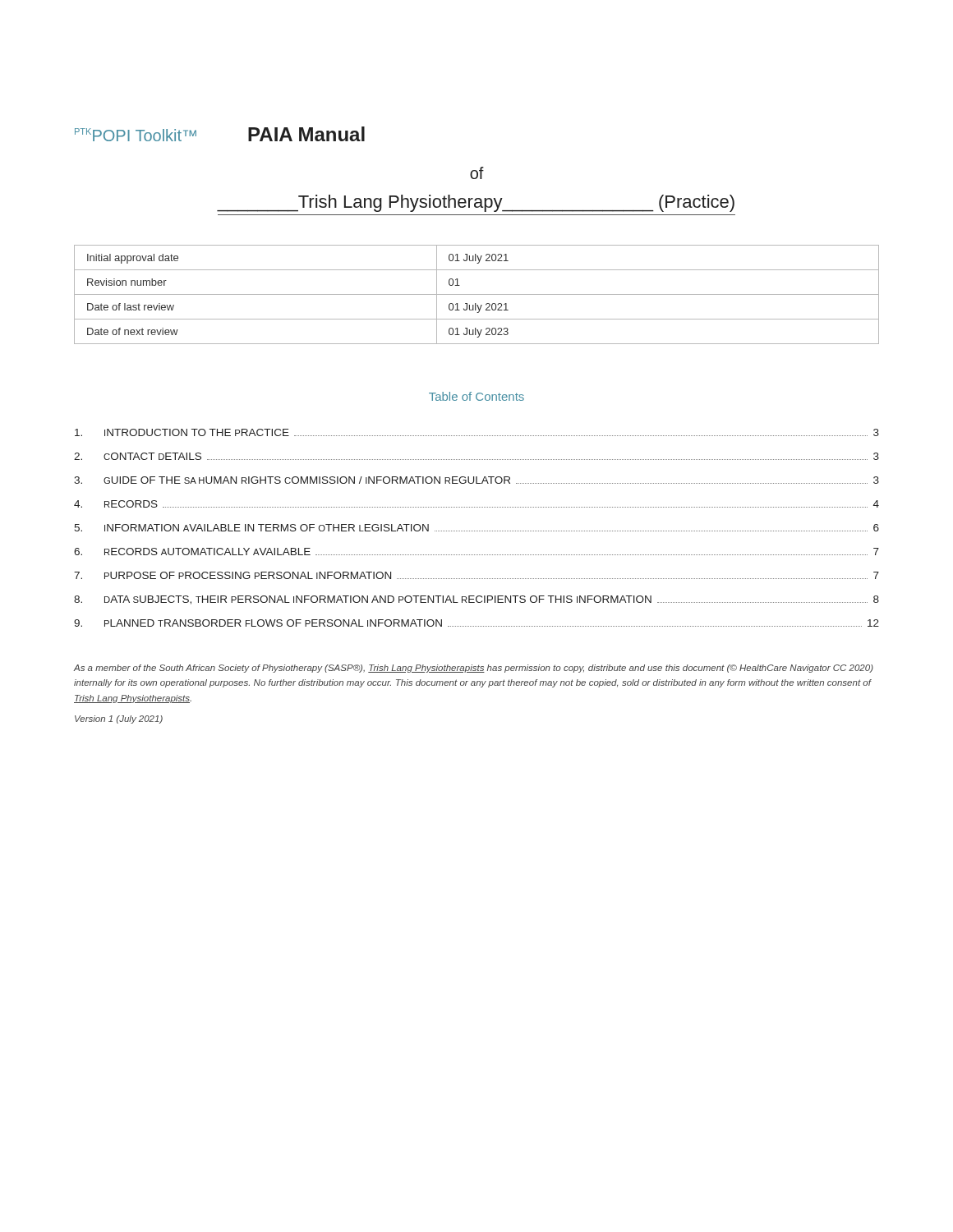
Task: Click a section header
Action: (x=476, y=396)
